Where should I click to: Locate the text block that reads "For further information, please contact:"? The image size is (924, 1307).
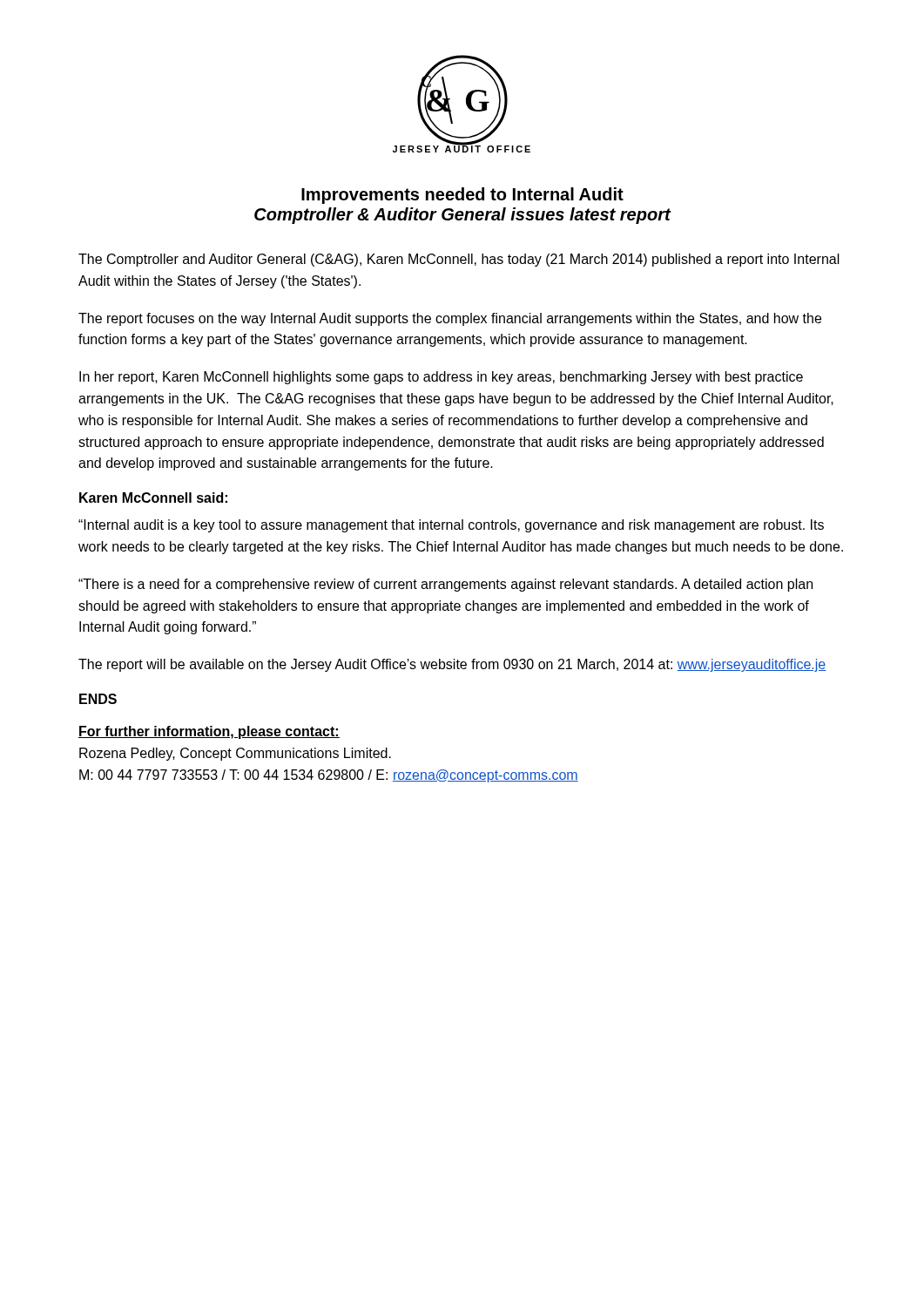coord(328,753)
